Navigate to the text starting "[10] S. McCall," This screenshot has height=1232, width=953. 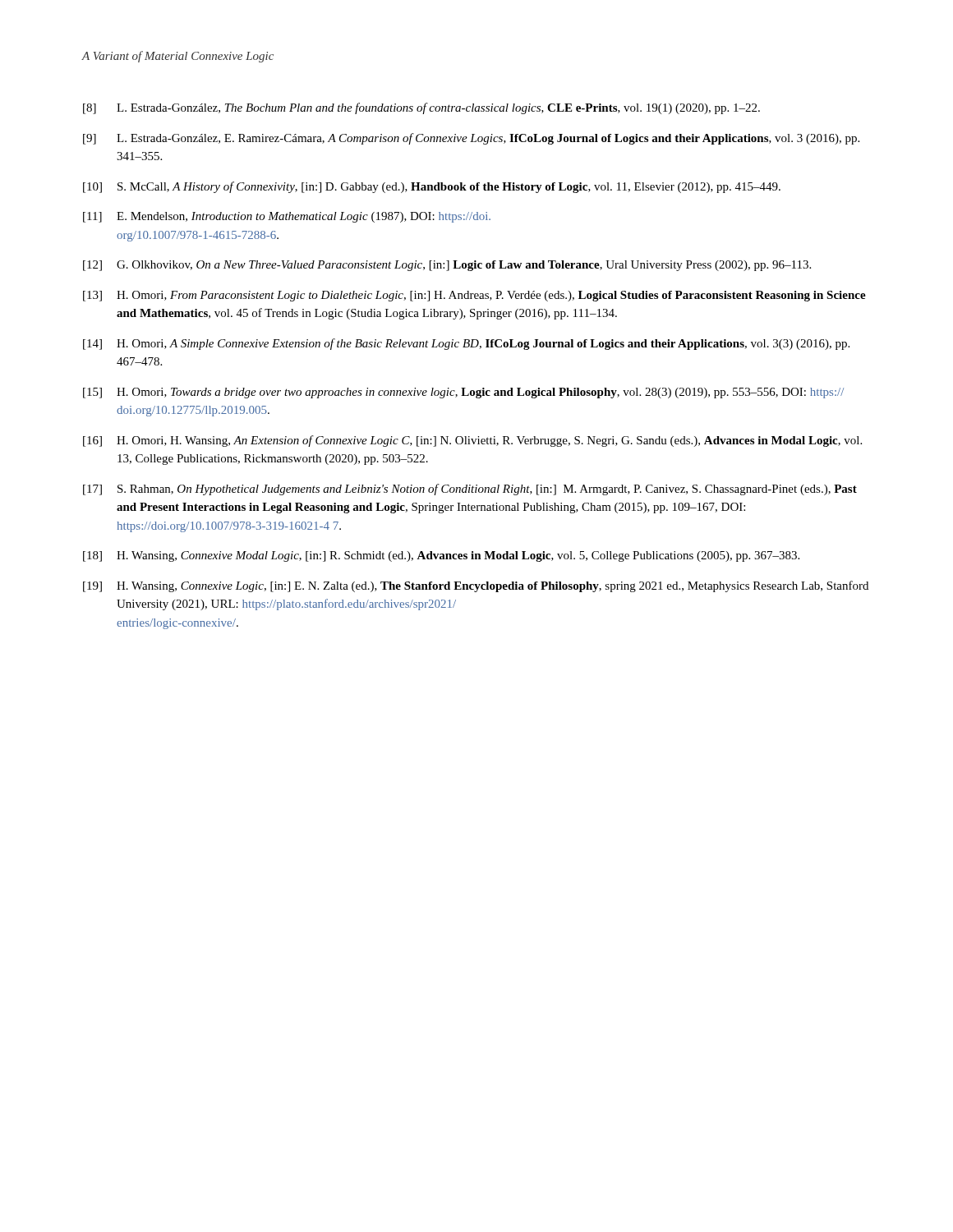(x=476, y=186)
